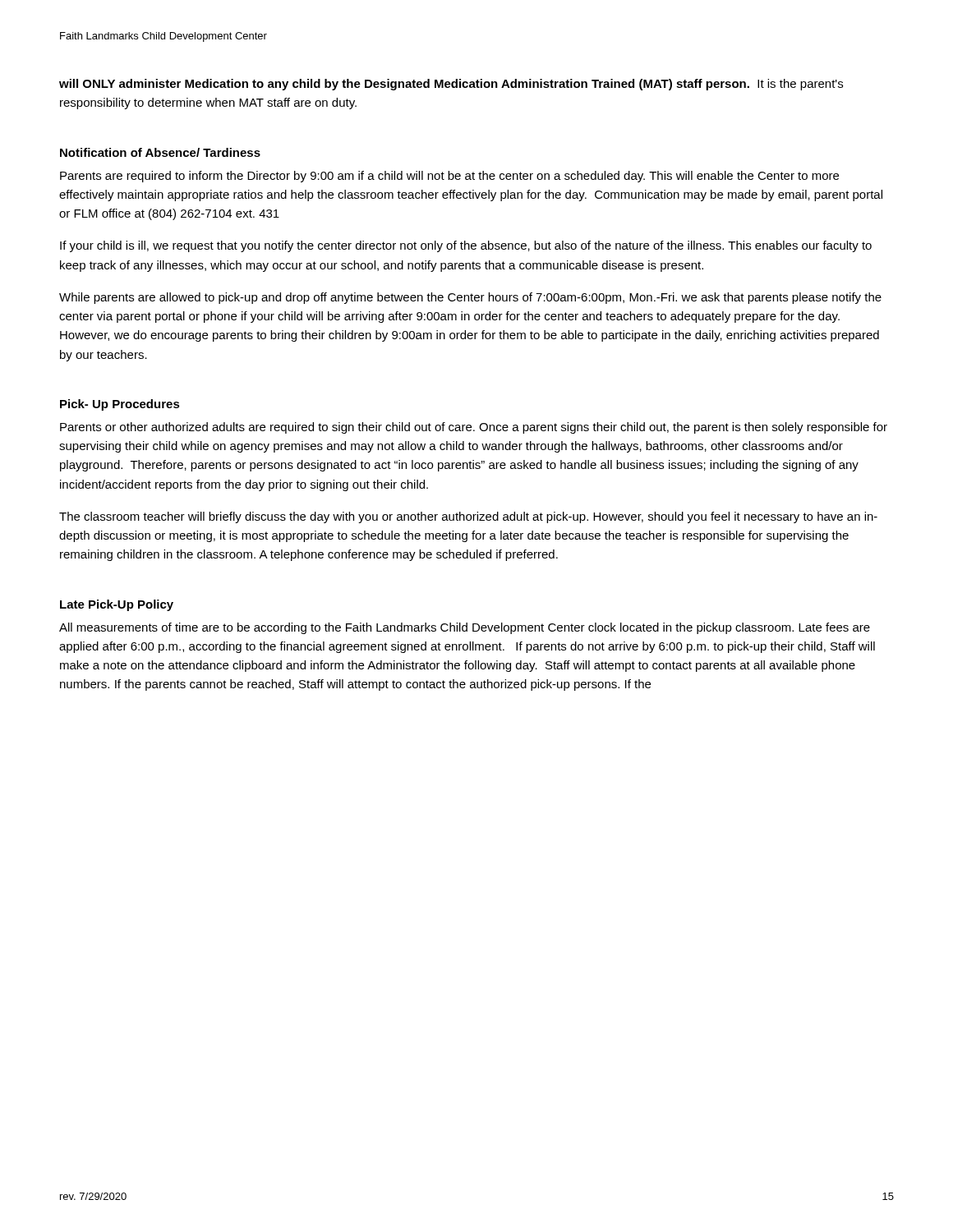Image resolution: width=953 pixels, height=1232 pixels.
Task: Click on the text block containing "All measurements of"
Action: click(467, 655)
